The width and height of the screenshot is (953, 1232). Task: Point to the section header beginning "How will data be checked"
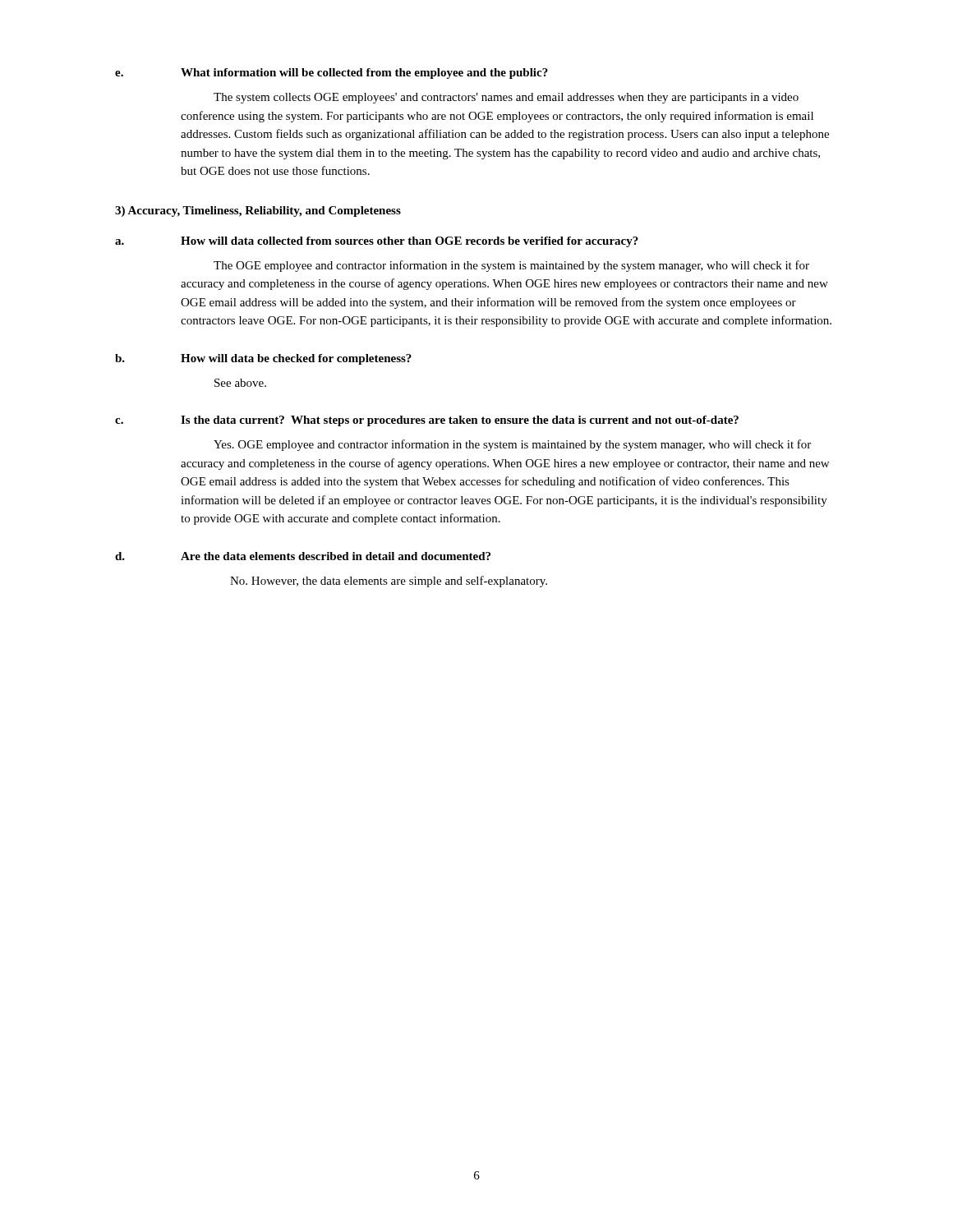click(x=296, y=358)
